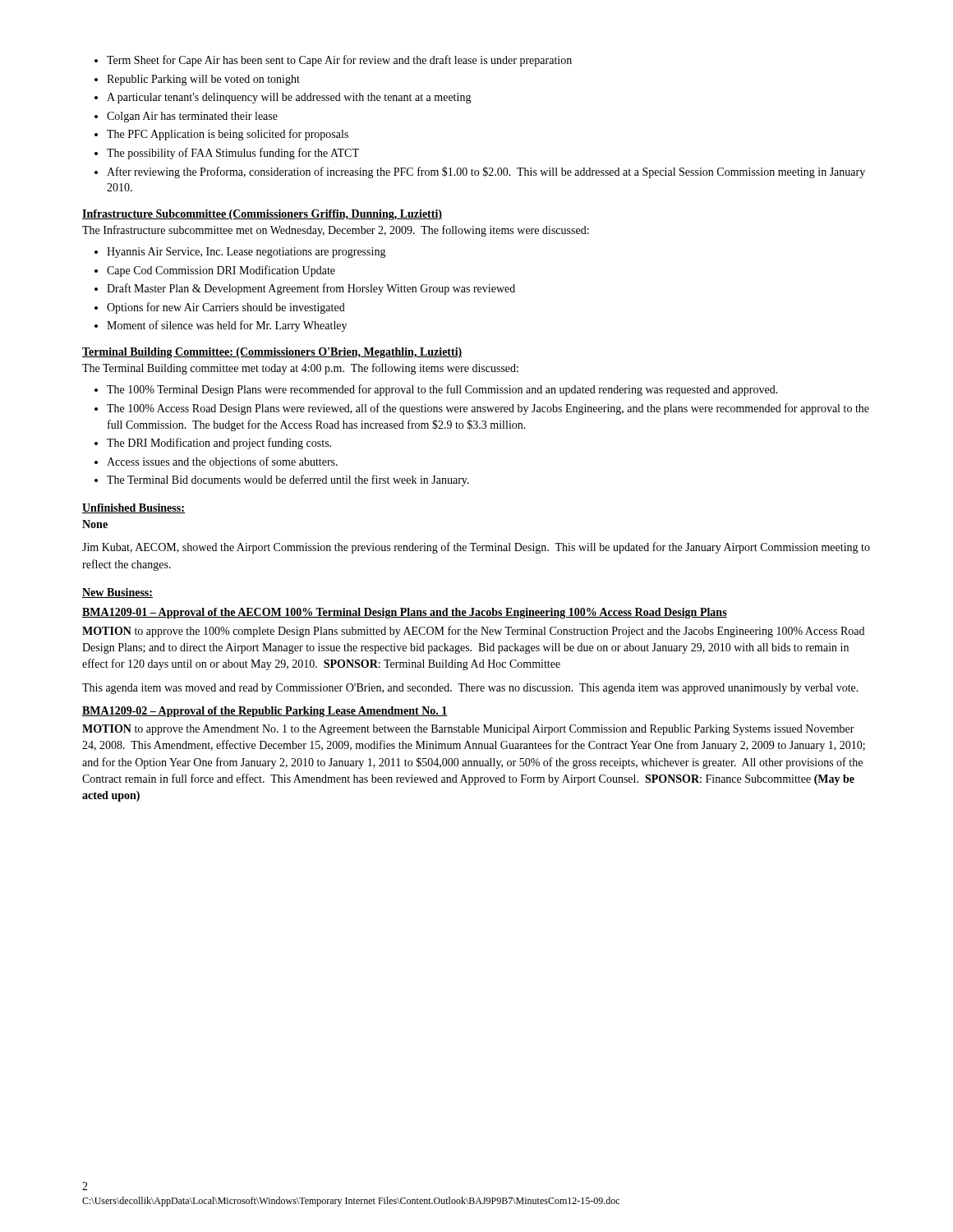Screen dimensions: 1232x953
Task: Navigate to the block starting "BMA1209-01 – Approval of the AECOM"
Action: click(476, 613)
